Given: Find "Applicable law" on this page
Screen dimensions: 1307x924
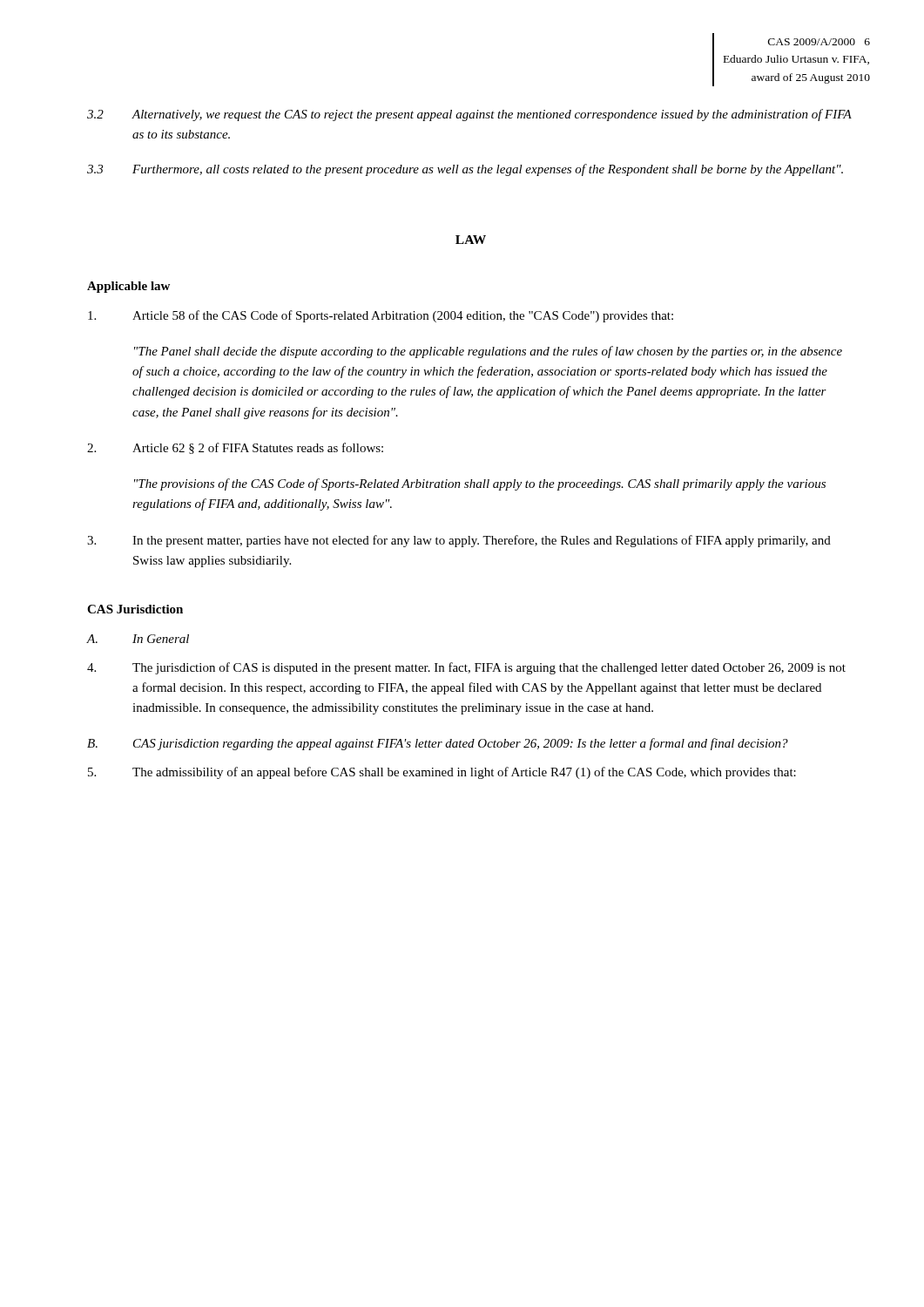Looking at the screenshot, I should coord(129,285).
